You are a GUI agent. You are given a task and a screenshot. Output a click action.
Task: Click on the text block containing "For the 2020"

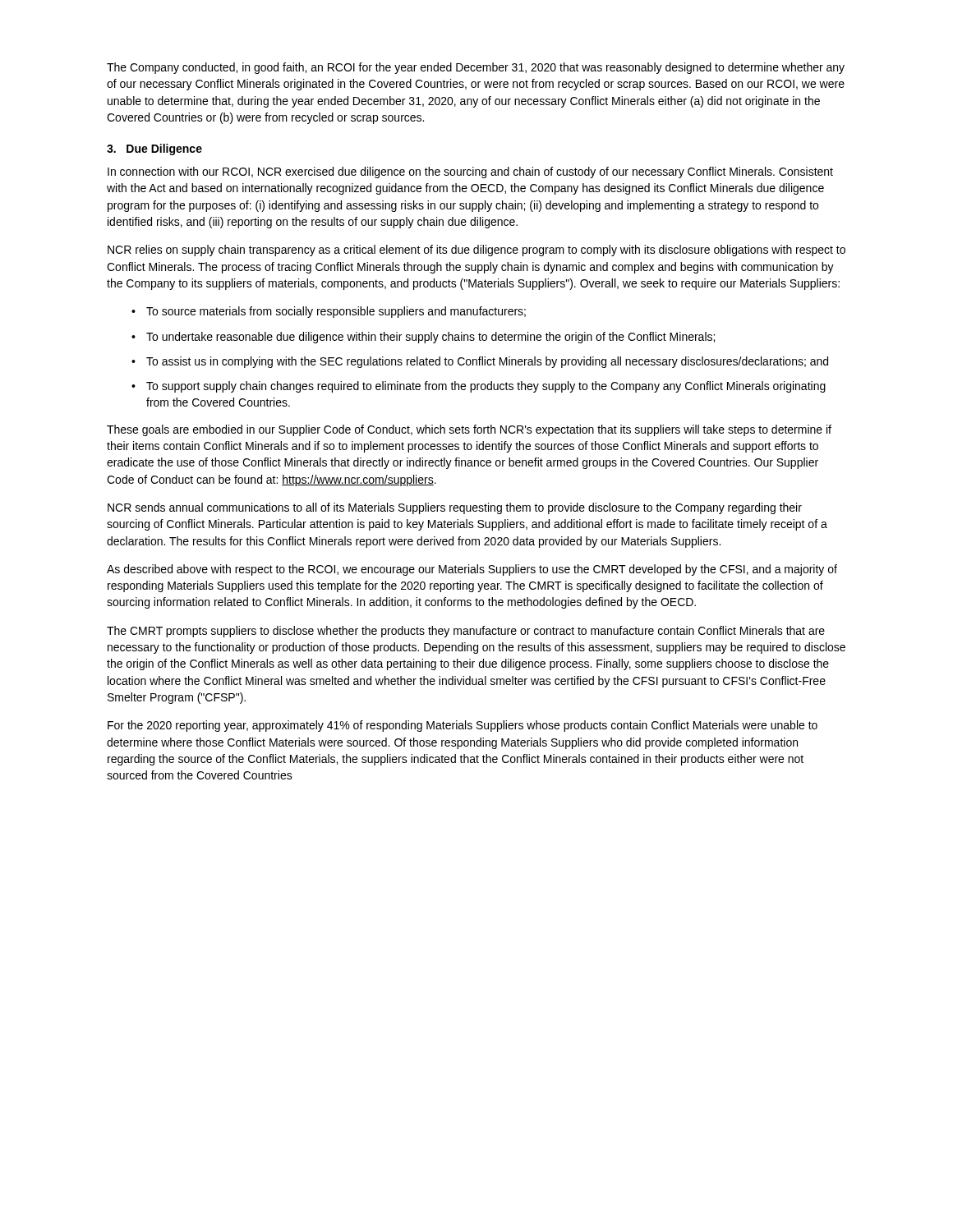[476, 751]
